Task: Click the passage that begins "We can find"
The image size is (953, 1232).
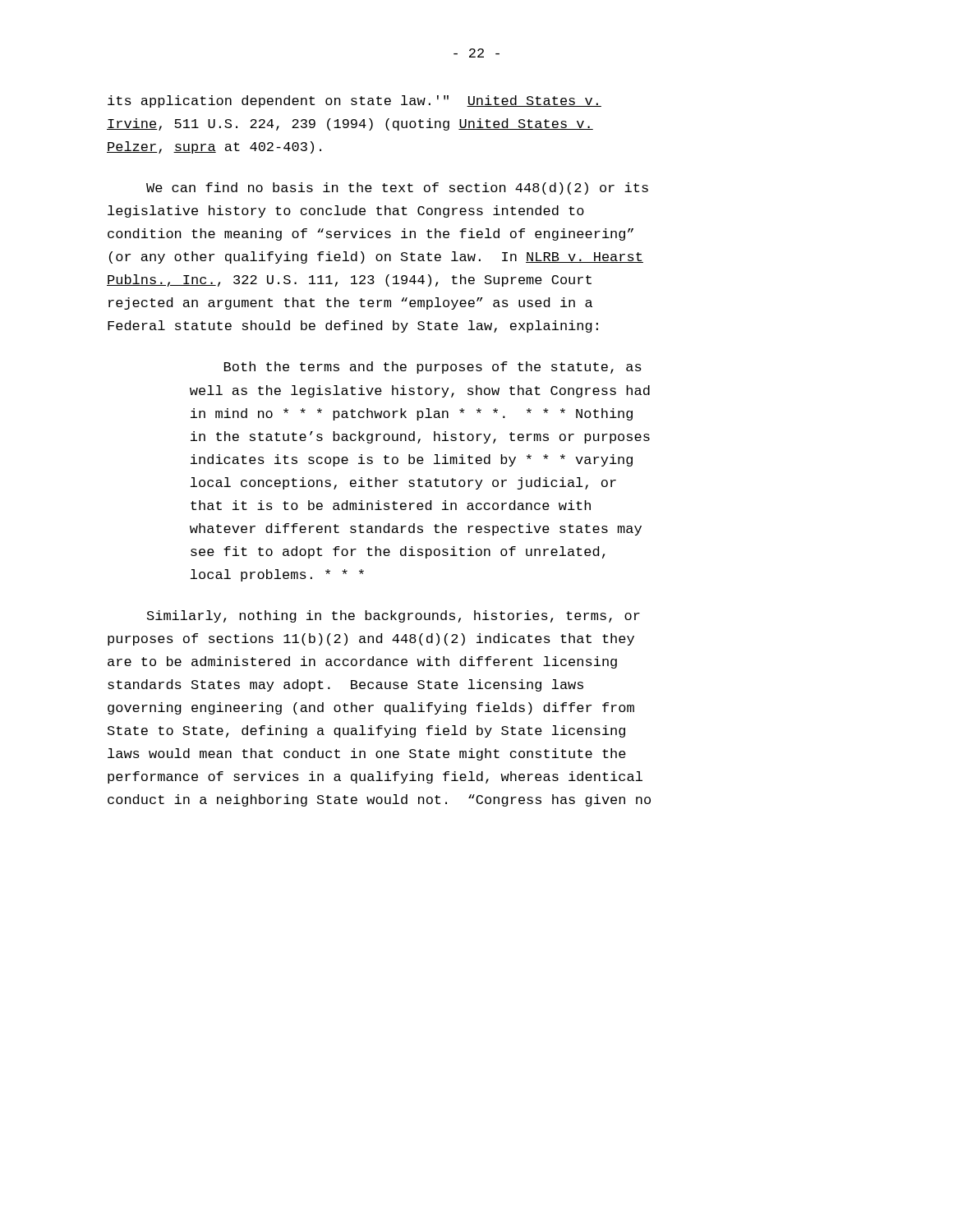Action: coord(481,258)
